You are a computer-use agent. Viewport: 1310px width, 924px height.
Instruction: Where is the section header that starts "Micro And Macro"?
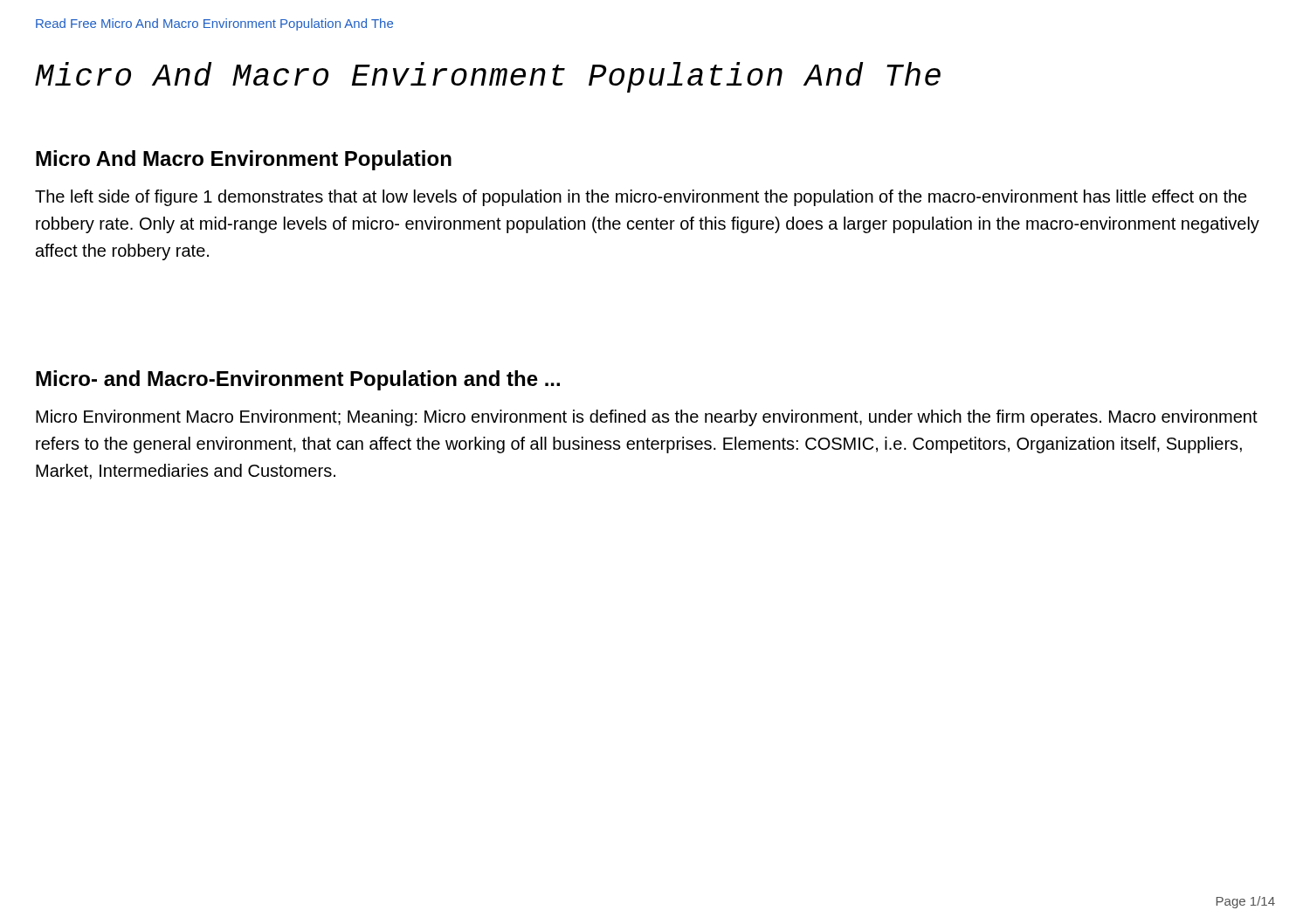tap(244, 159)
